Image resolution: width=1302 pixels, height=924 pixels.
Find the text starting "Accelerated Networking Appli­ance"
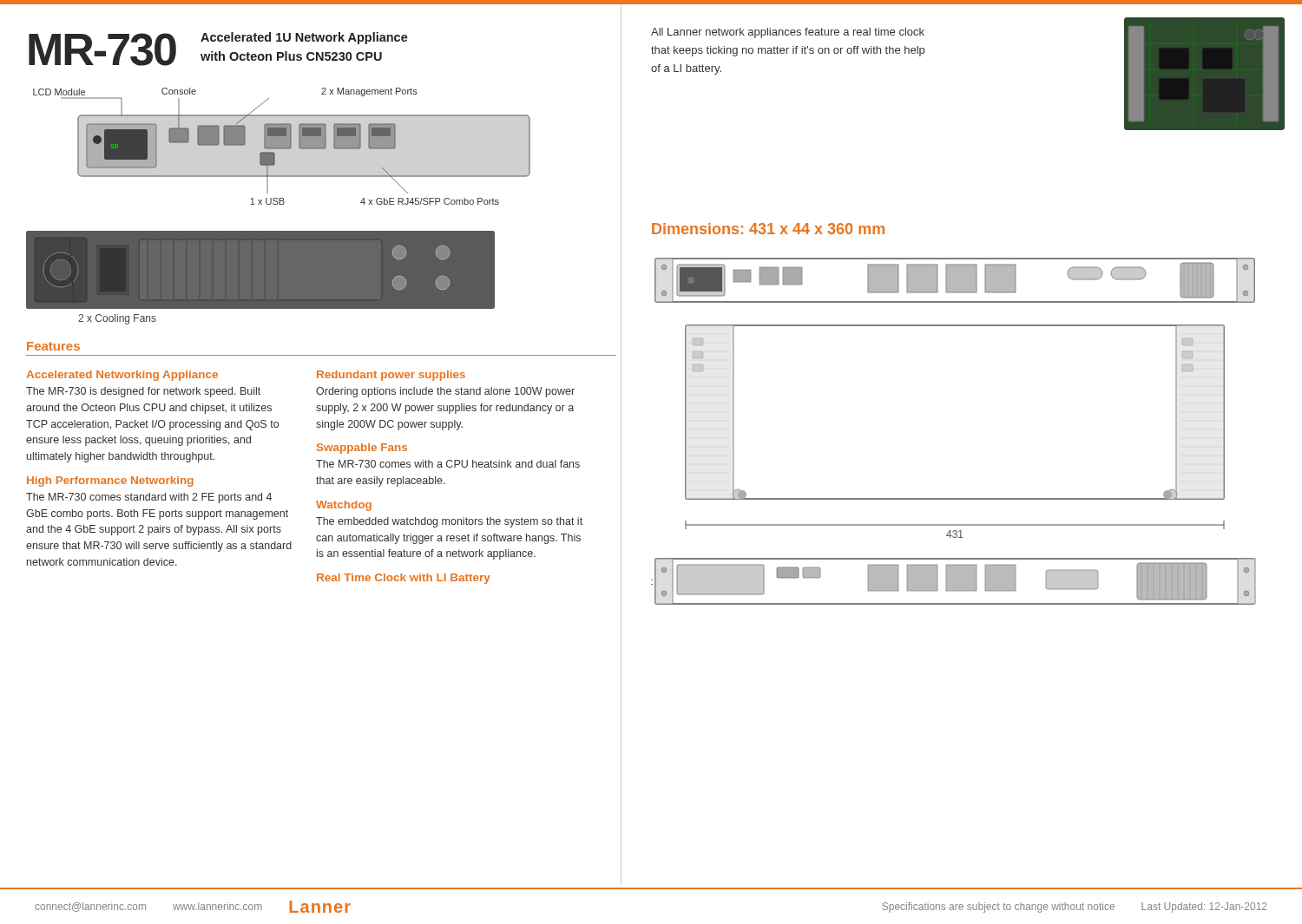(122, 374)
